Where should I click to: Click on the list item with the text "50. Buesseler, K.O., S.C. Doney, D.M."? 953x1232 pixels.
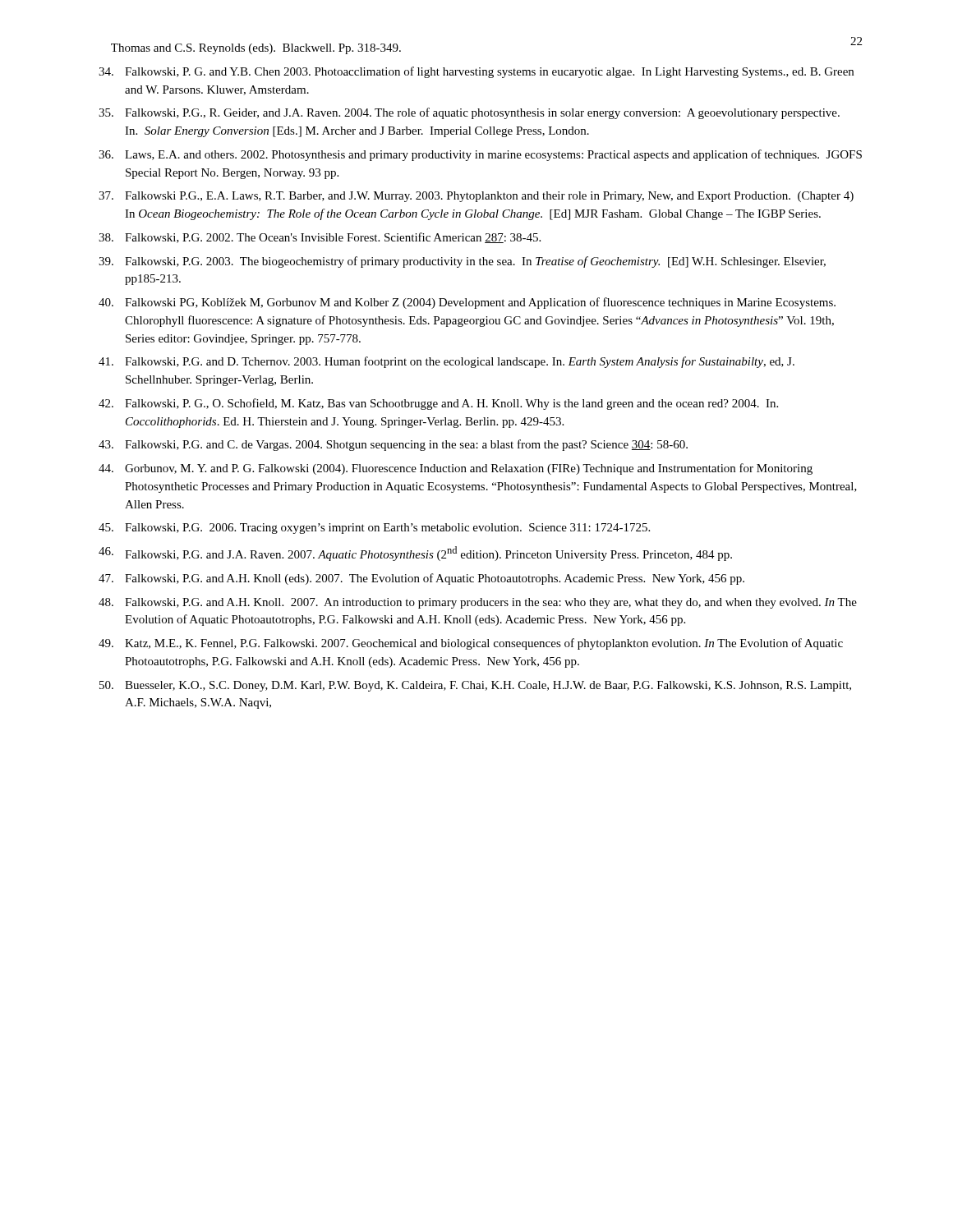click(481, 694)
